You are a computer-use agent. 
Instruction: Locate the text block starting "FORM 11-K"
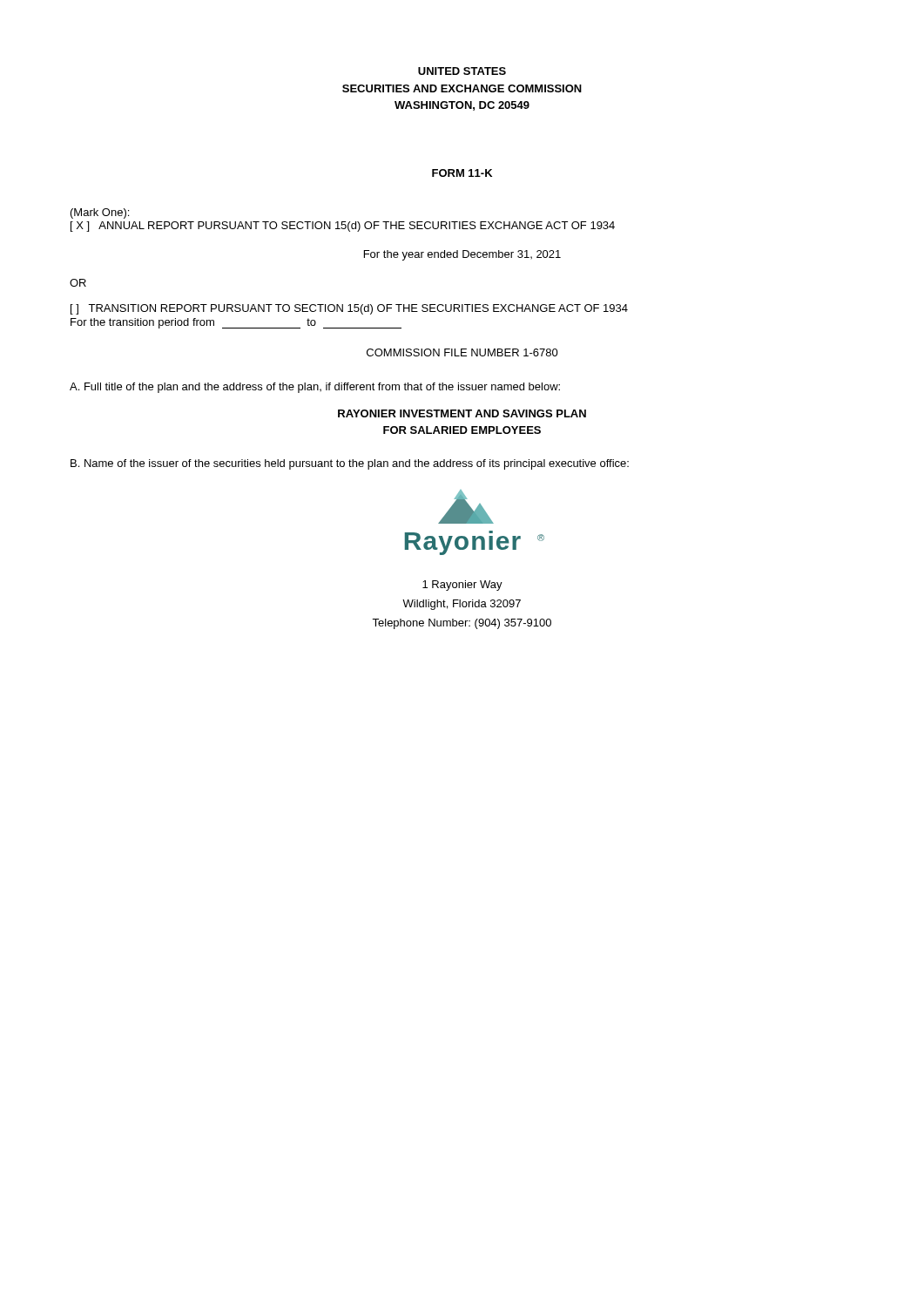462,173
